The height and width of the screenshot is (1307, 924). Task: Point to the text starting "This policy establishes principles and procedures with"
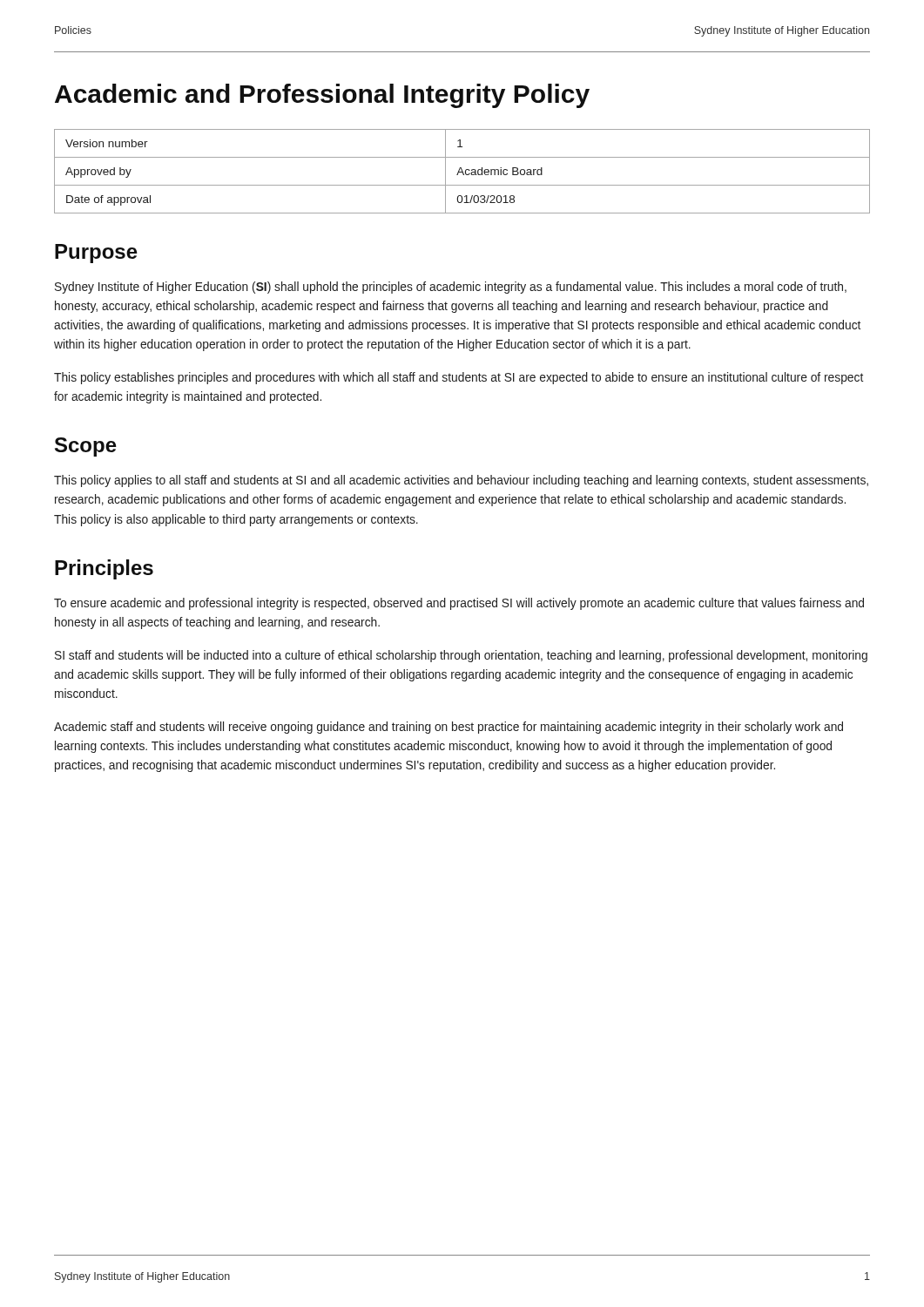459,388
